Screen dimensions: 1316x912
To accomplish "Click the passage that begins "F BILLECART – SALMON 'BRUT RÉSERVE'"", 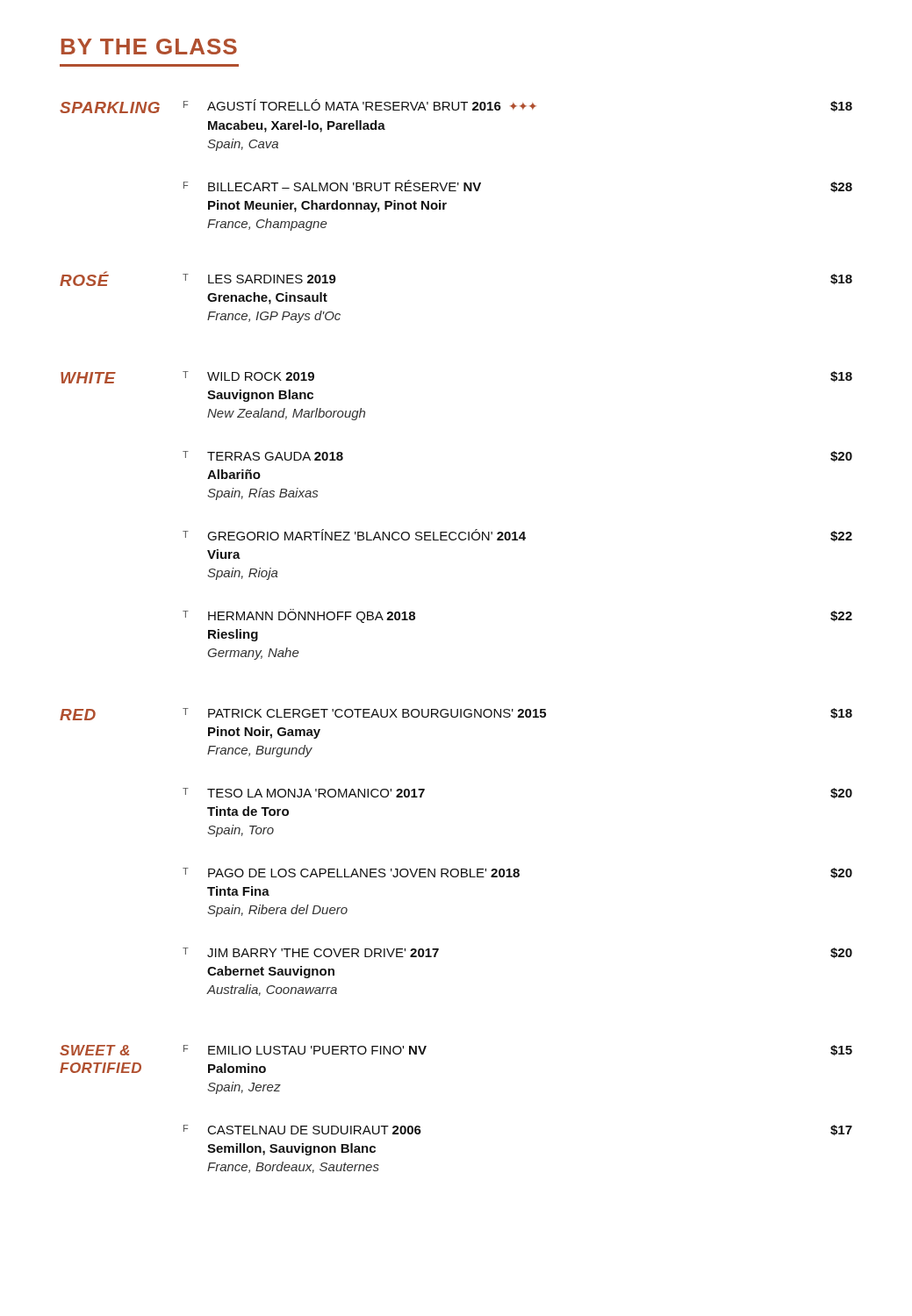I will (344, 186).
